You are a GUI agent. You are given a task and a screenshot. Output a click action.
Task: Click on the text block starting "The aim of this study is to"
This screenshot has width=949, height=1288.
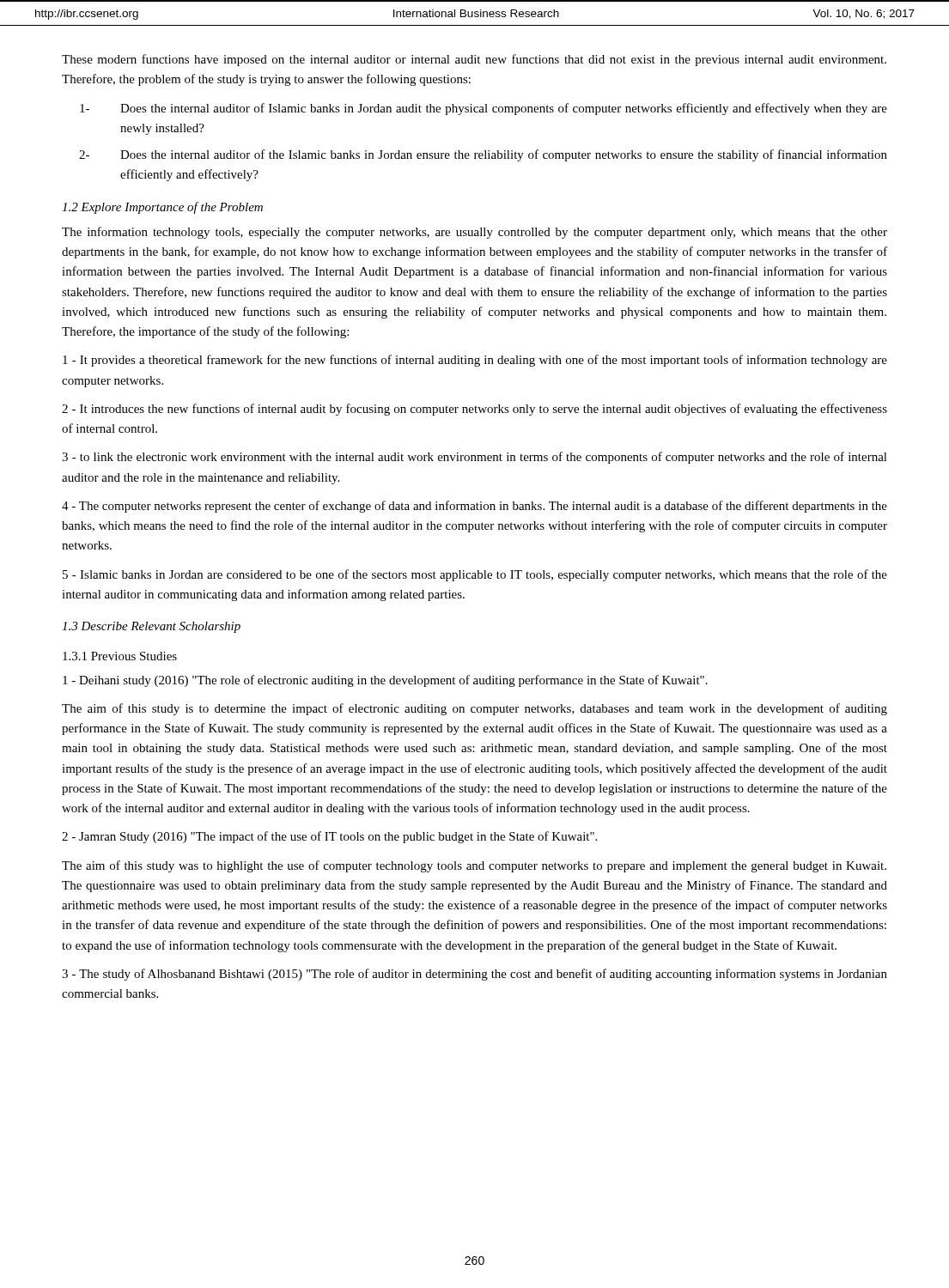[x=474, y=759]
